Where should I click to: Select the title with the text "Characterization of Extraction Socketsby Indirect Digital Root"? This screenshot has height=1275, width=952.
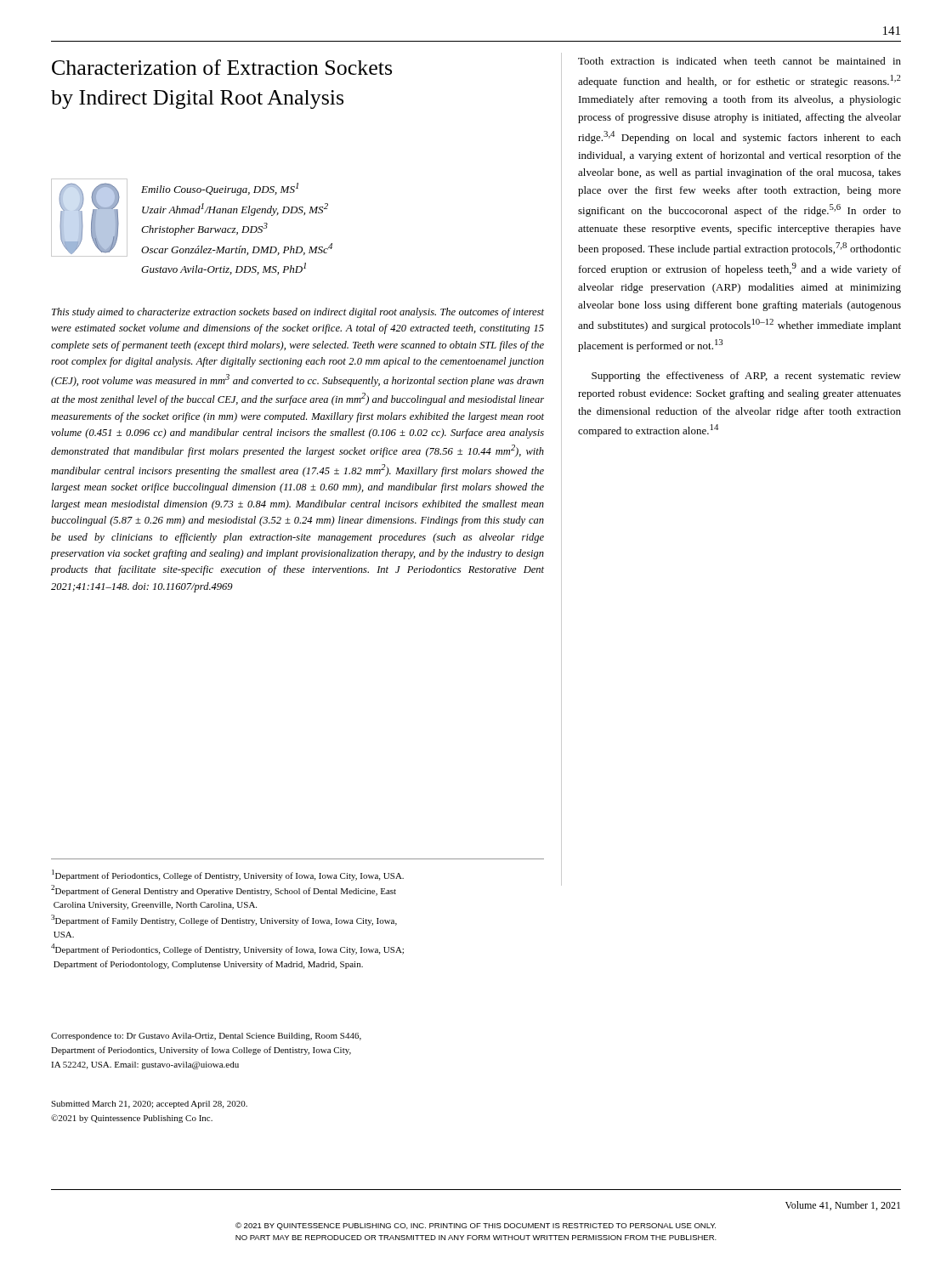pos(314,82)
